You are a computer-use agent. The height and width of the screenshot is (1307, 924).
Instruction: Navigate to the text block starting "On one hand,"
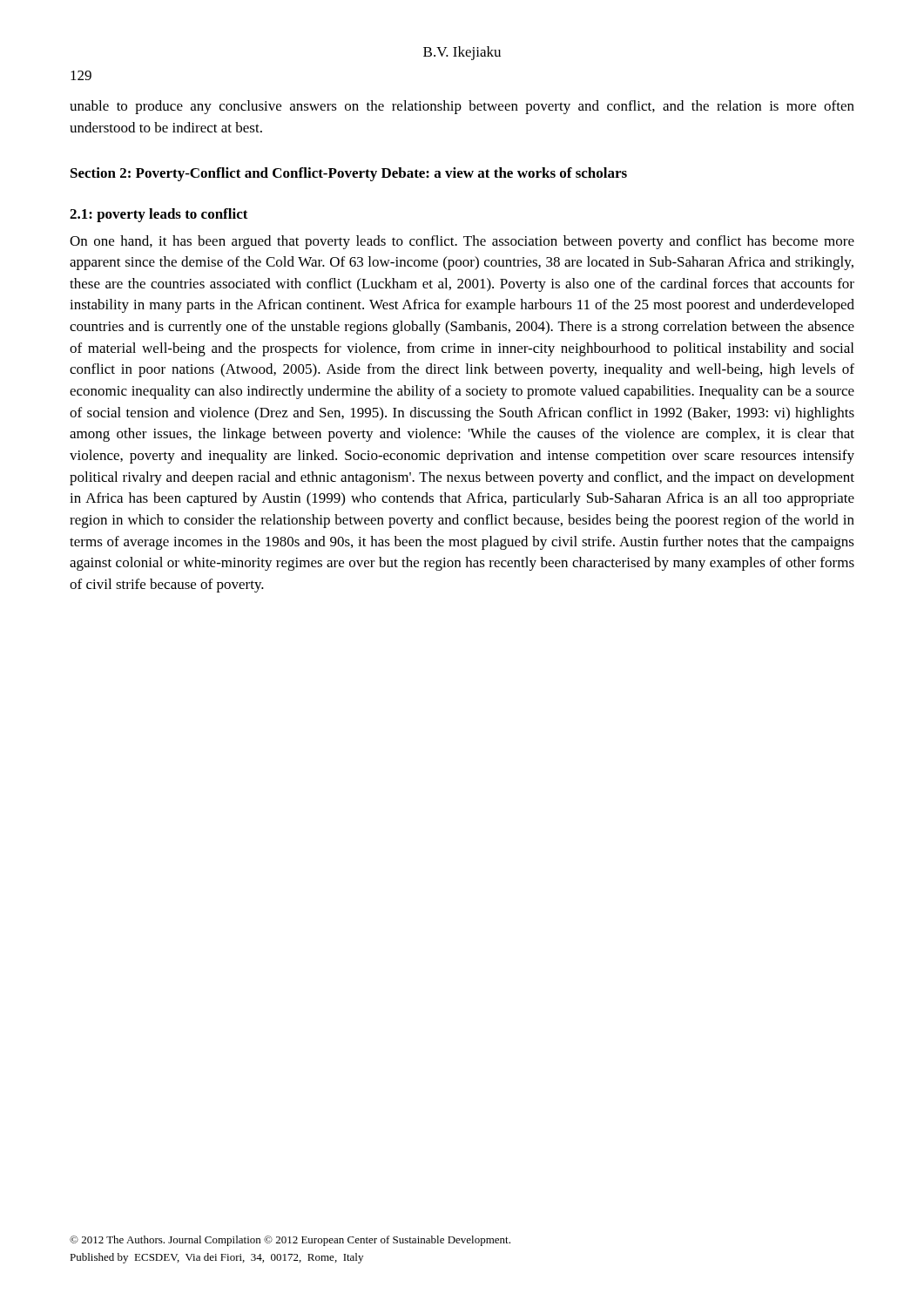coord(462,413)
